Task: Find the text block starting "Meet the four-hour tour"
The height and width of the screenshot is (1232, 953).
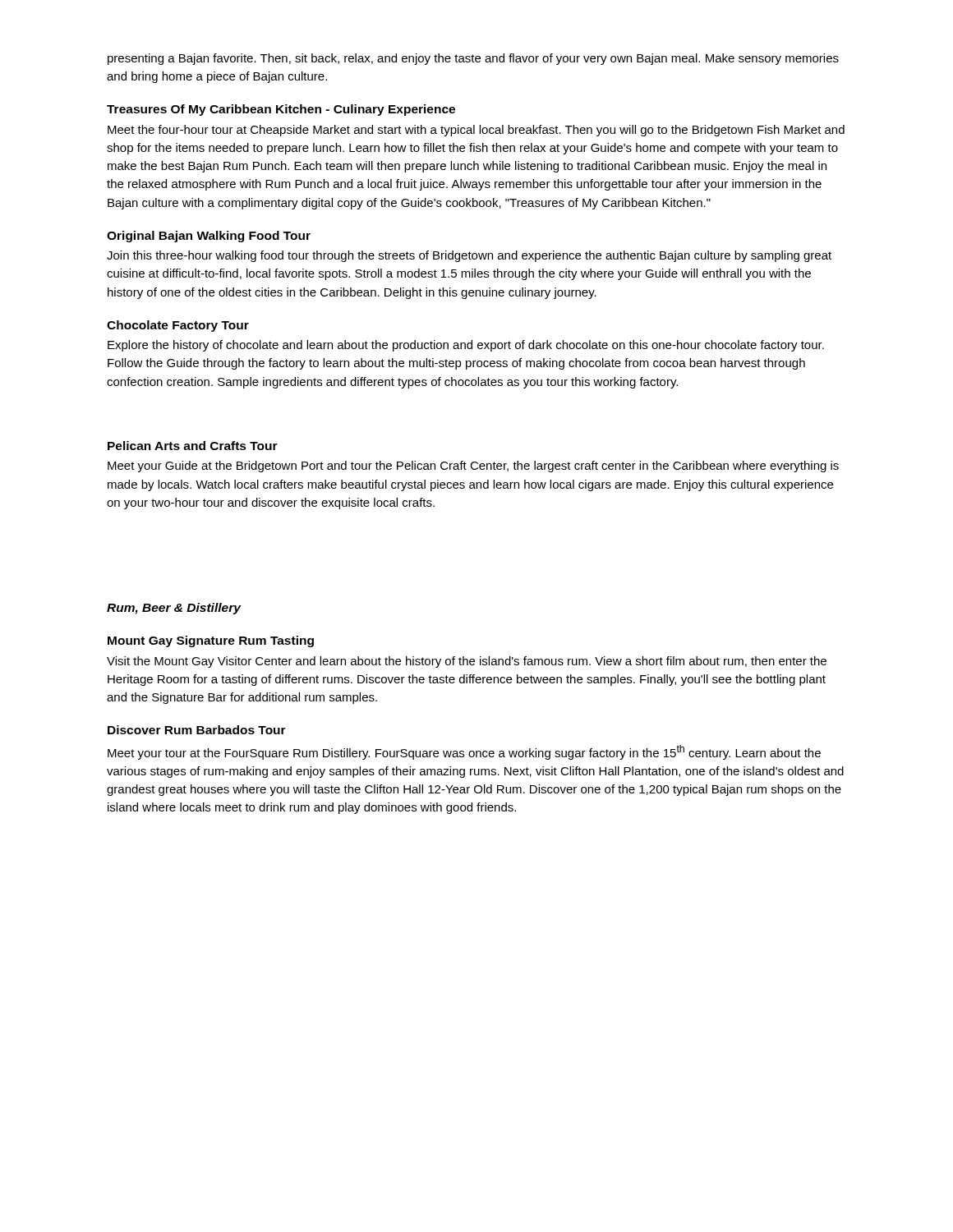Action: point(476,166)
